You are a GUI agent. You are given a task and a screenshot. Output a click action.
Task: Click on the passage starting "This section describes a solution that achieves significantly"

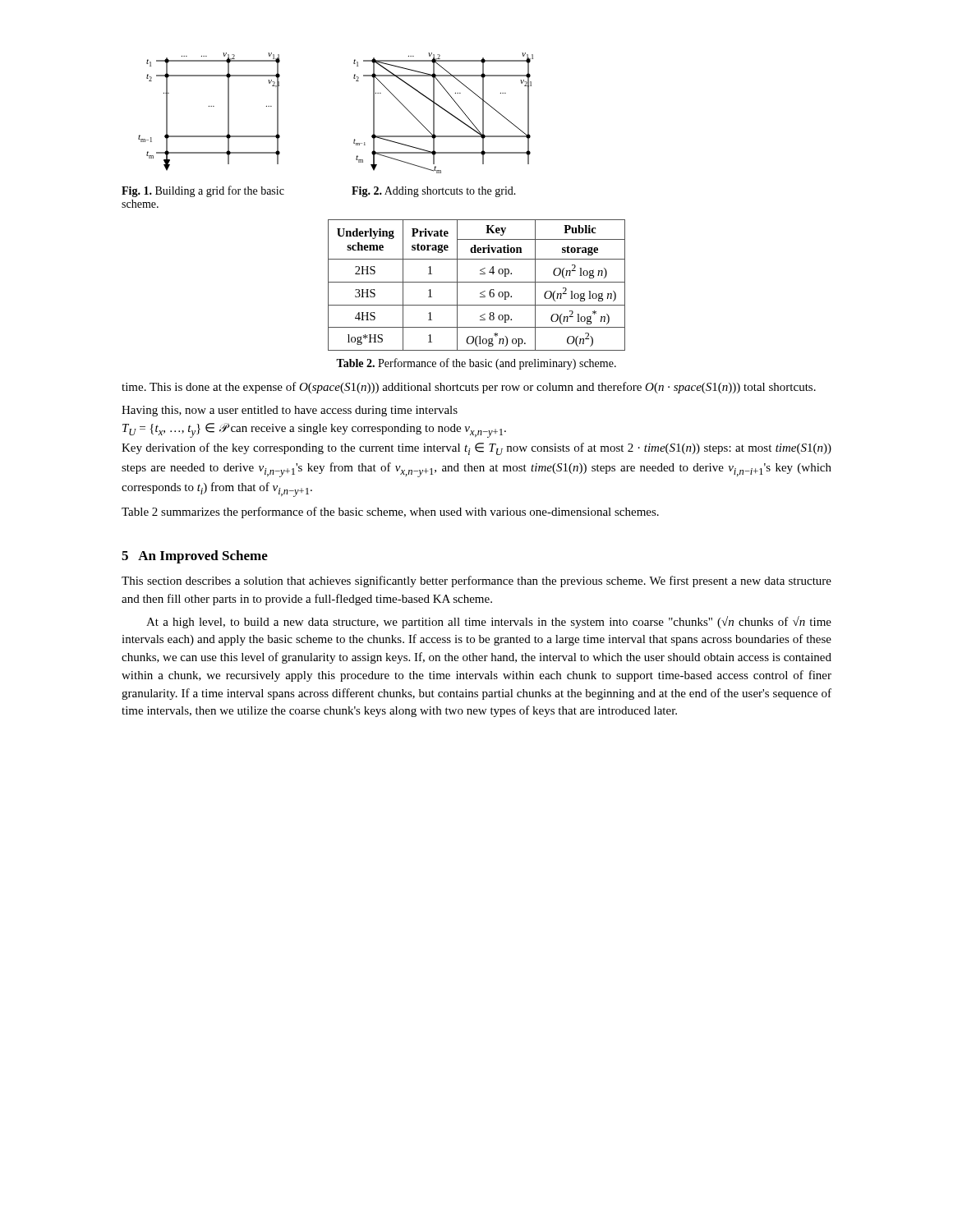point(476,646)
